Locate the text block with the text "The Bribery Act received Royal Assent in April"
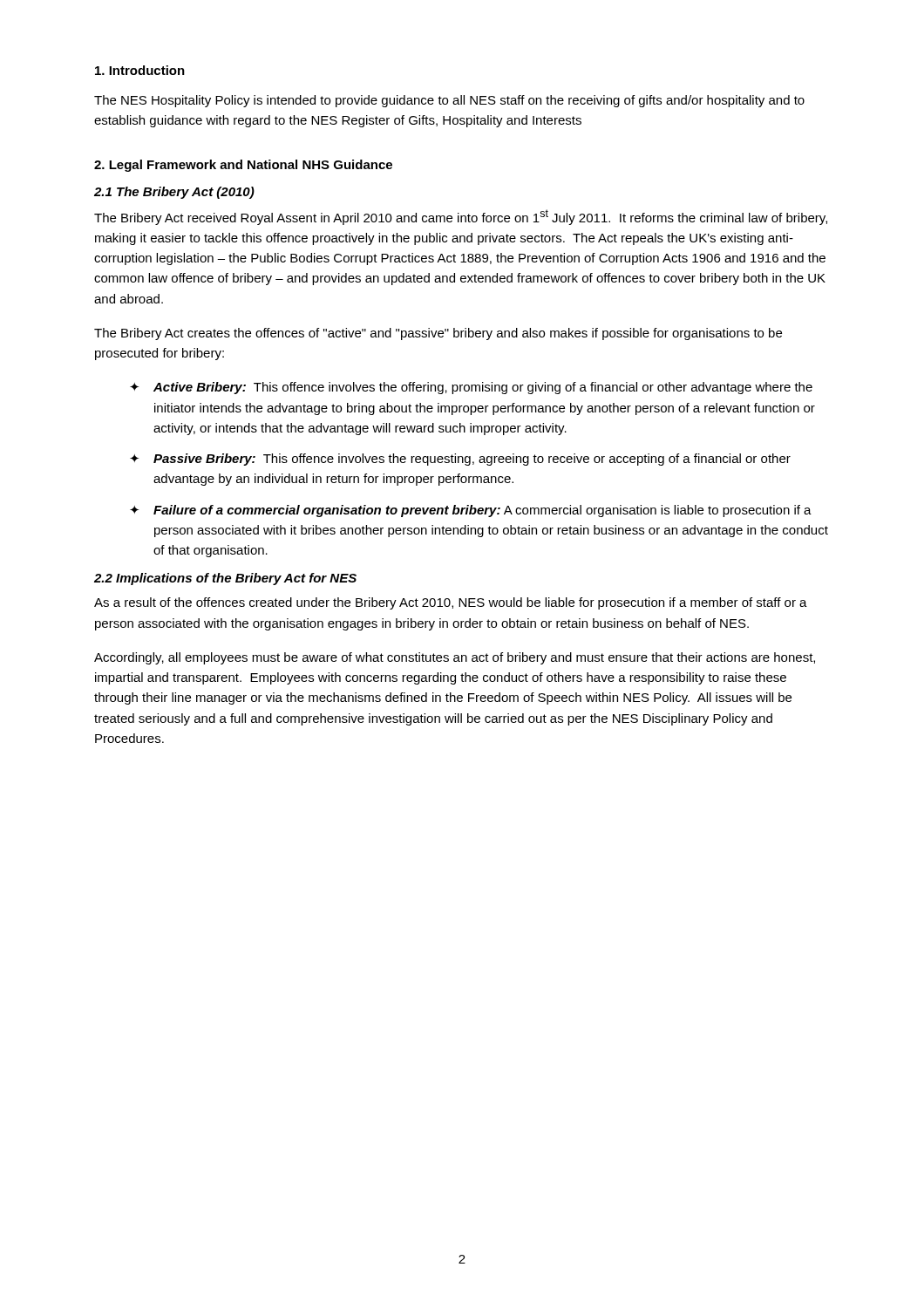Screen dimensions: 1308x924 click(461, 256)
